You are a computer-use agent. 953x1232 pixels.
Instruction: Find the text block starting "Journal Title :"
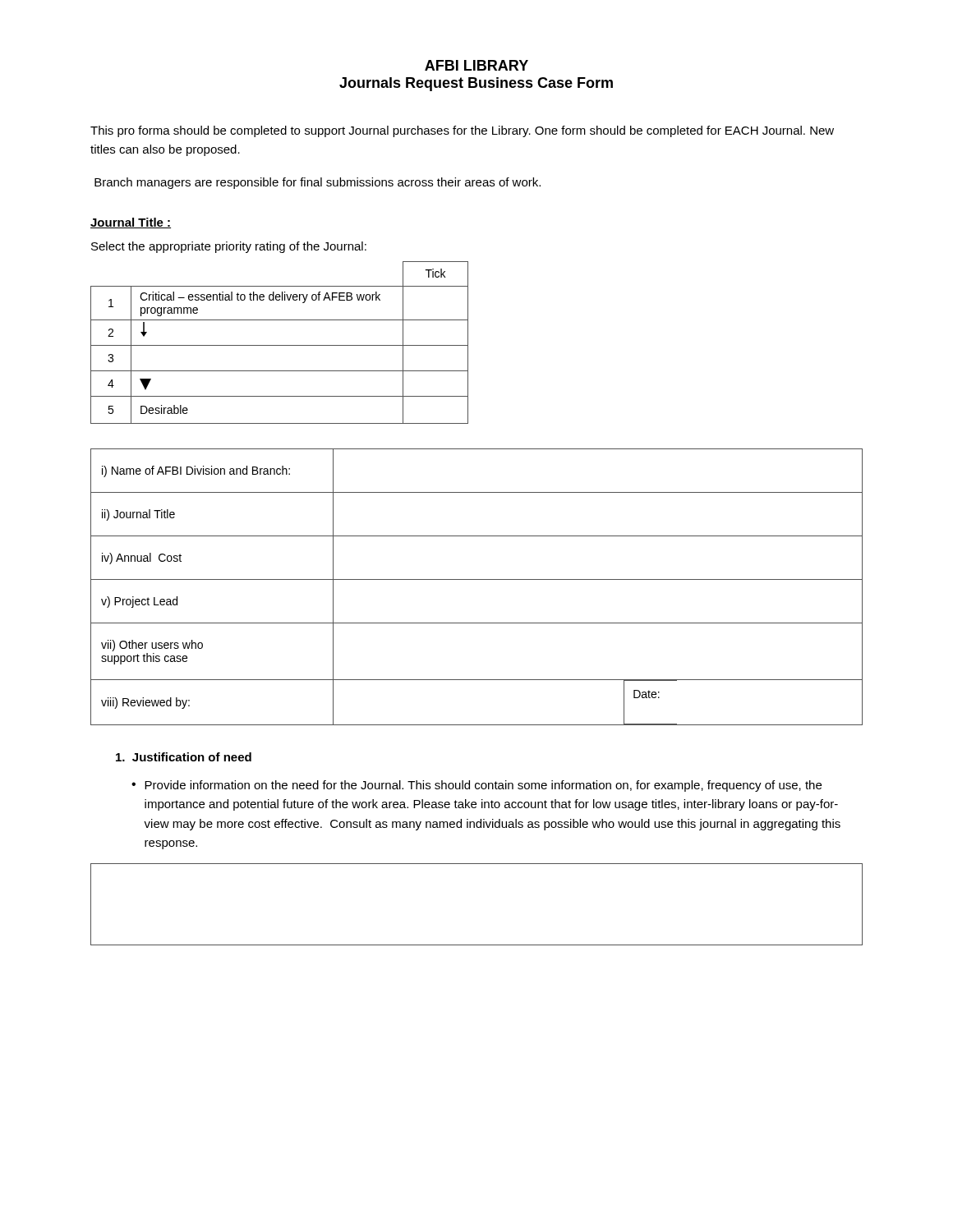[131, 222]
